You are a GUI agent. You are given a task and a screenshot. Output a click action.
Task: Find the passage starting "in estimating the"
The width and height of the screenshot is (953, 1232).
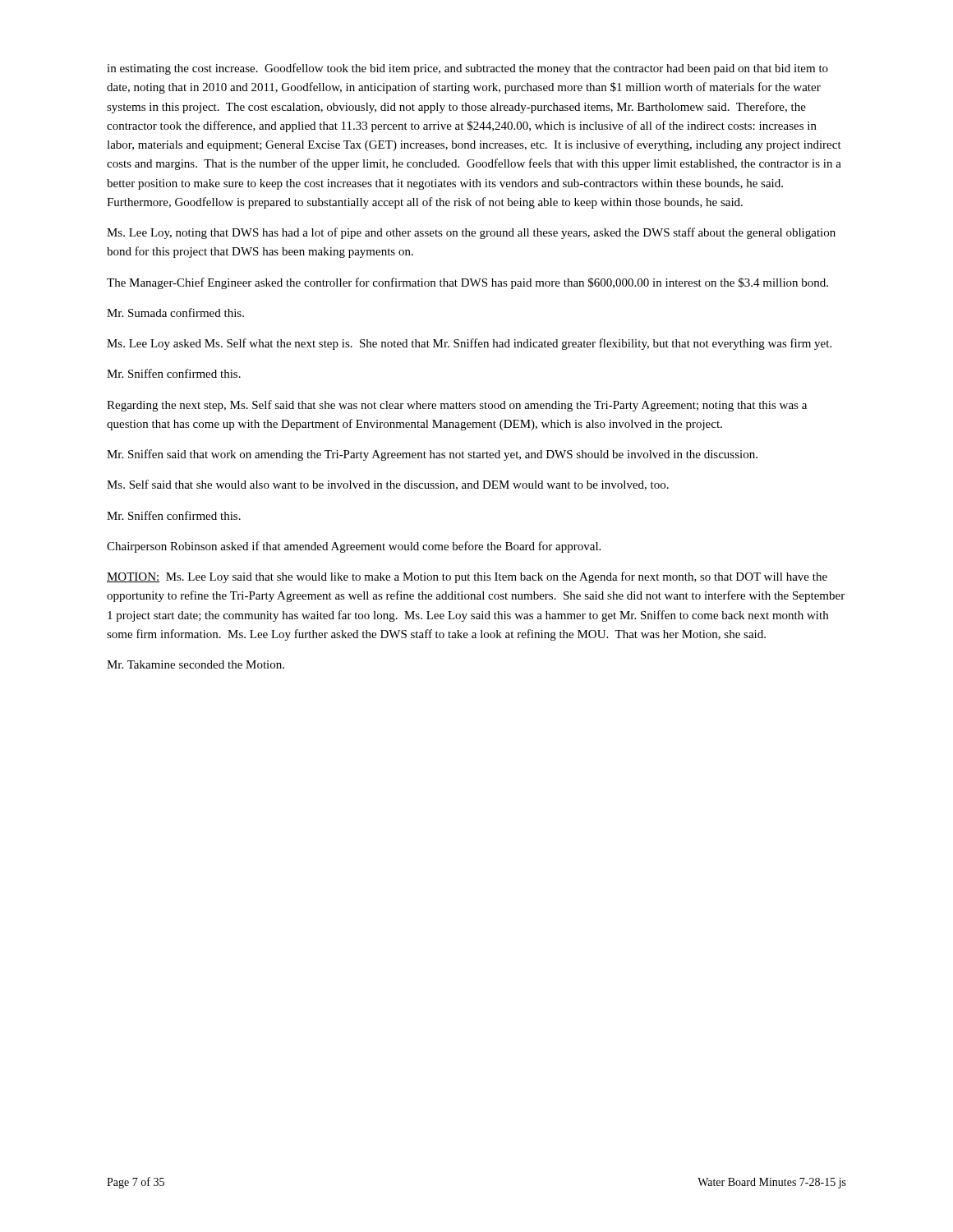point(474,135)
